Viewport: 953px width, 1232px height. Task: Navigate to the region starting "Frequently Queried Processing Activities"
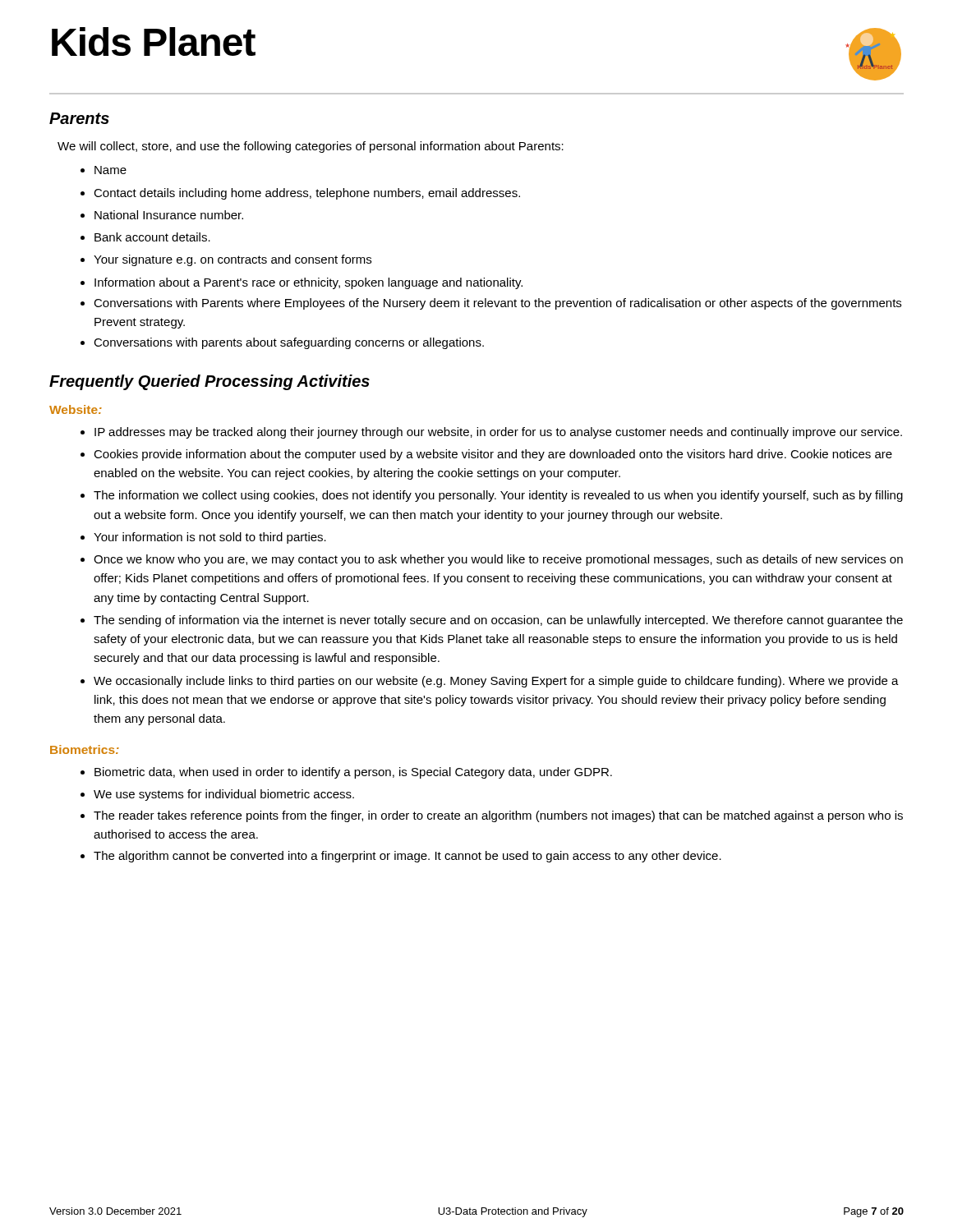click(x=210, y=381)
